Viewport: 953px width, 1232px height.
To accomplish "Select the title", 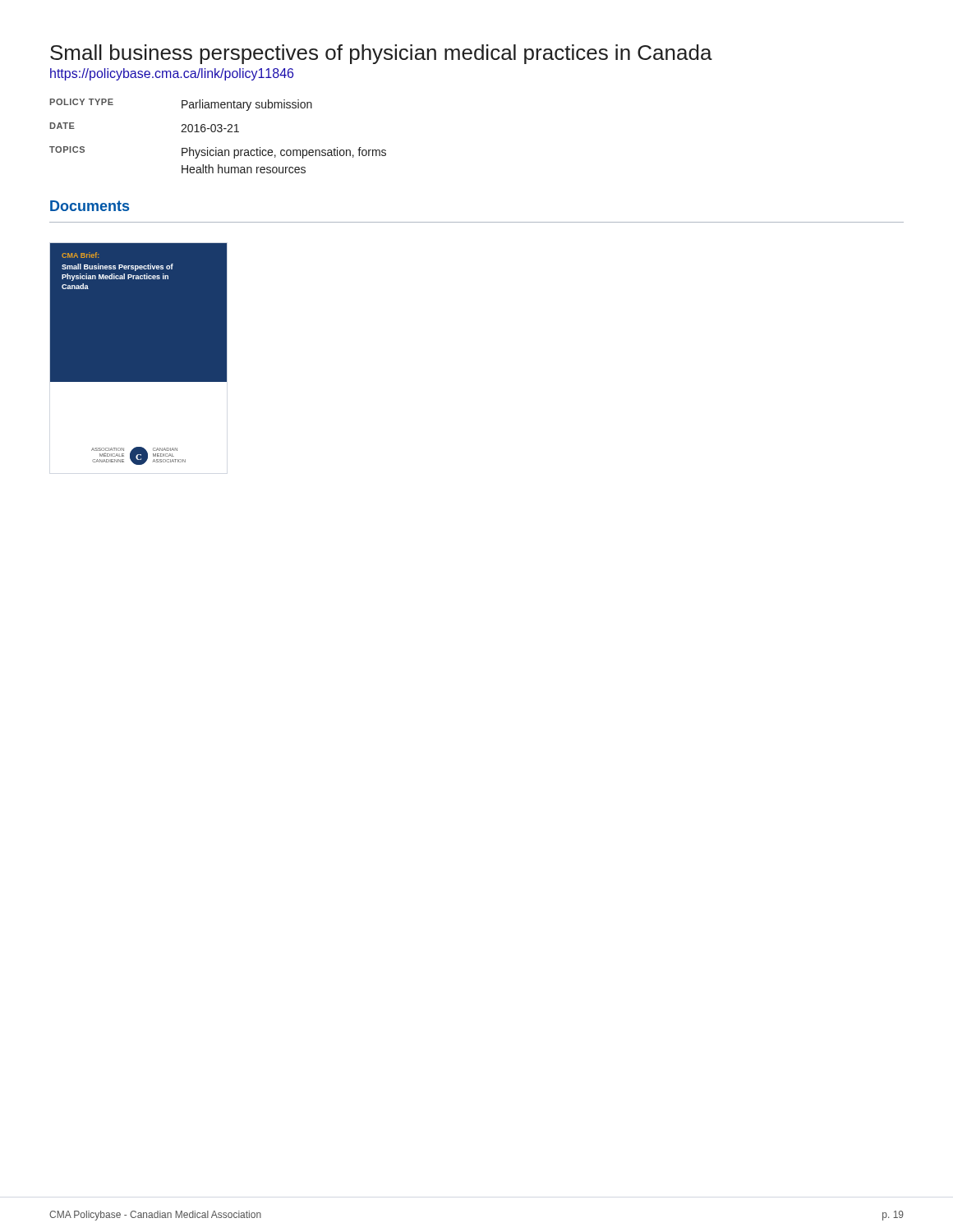I will tap(476, 60).
